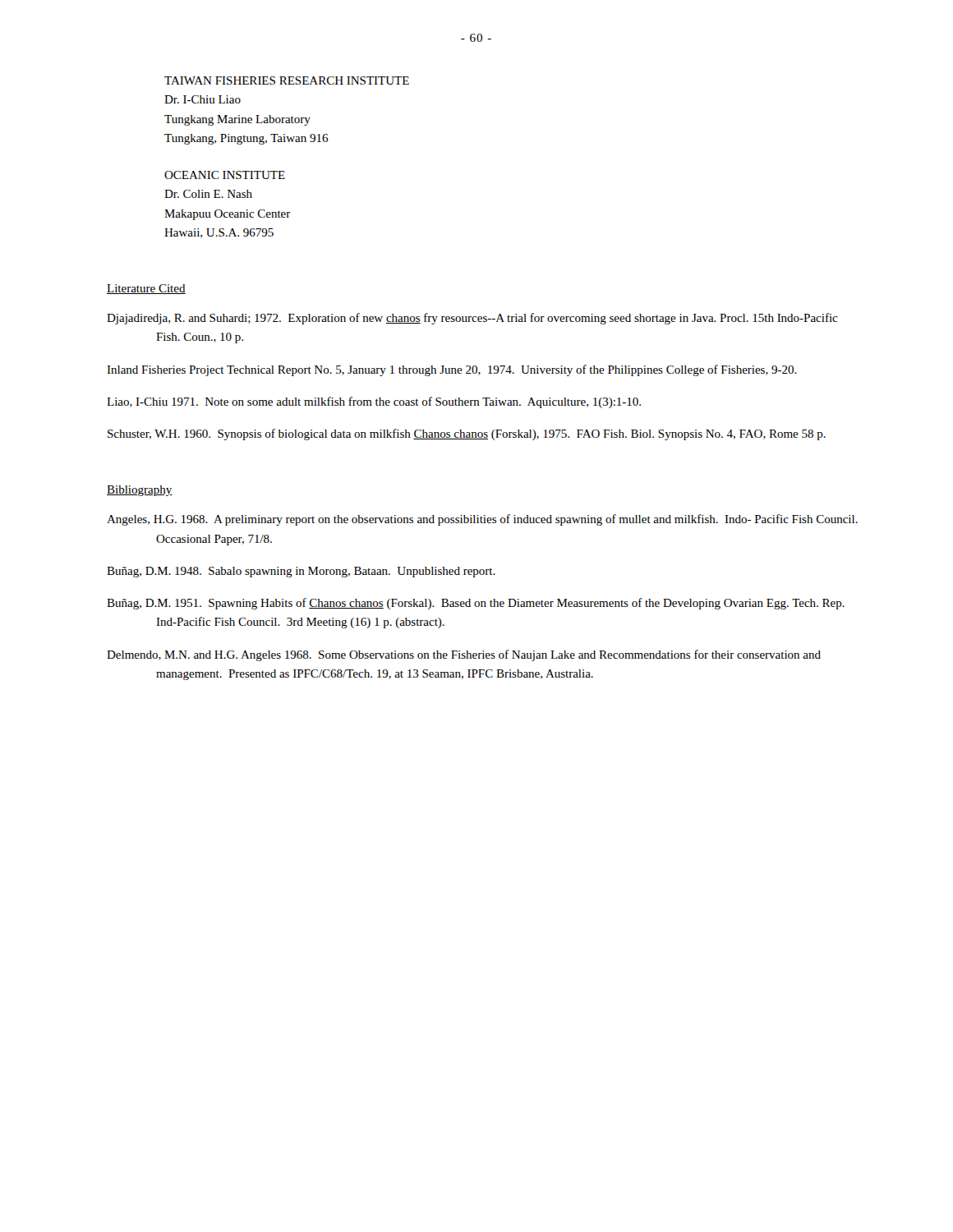Image resolution: width=953 pixels, height=1232 pixels.
Task: Locate the text starting "Literature Cited"
Action: [146, 288]
